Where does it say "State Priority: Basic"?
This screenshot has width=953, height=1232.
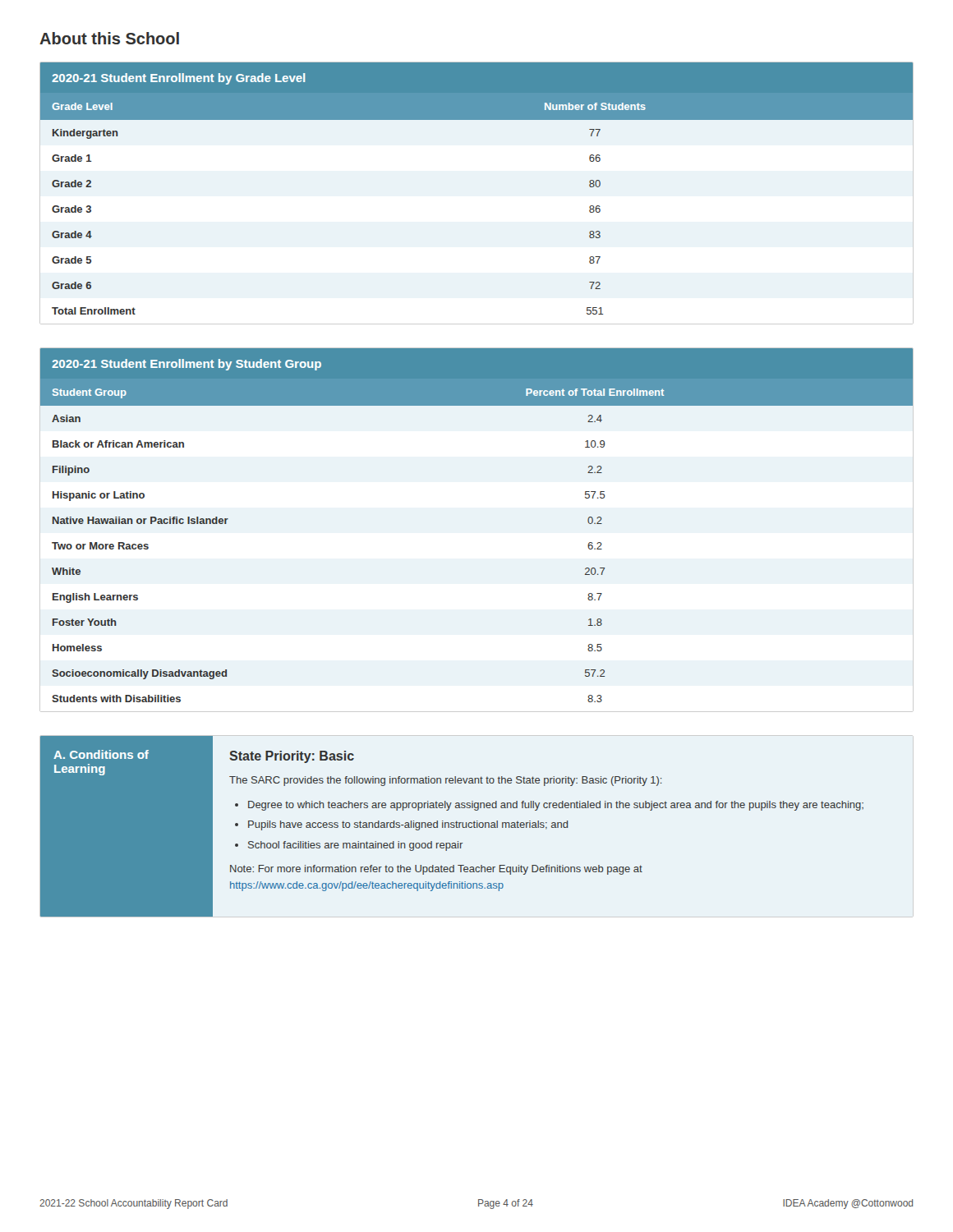pos(292,756)
